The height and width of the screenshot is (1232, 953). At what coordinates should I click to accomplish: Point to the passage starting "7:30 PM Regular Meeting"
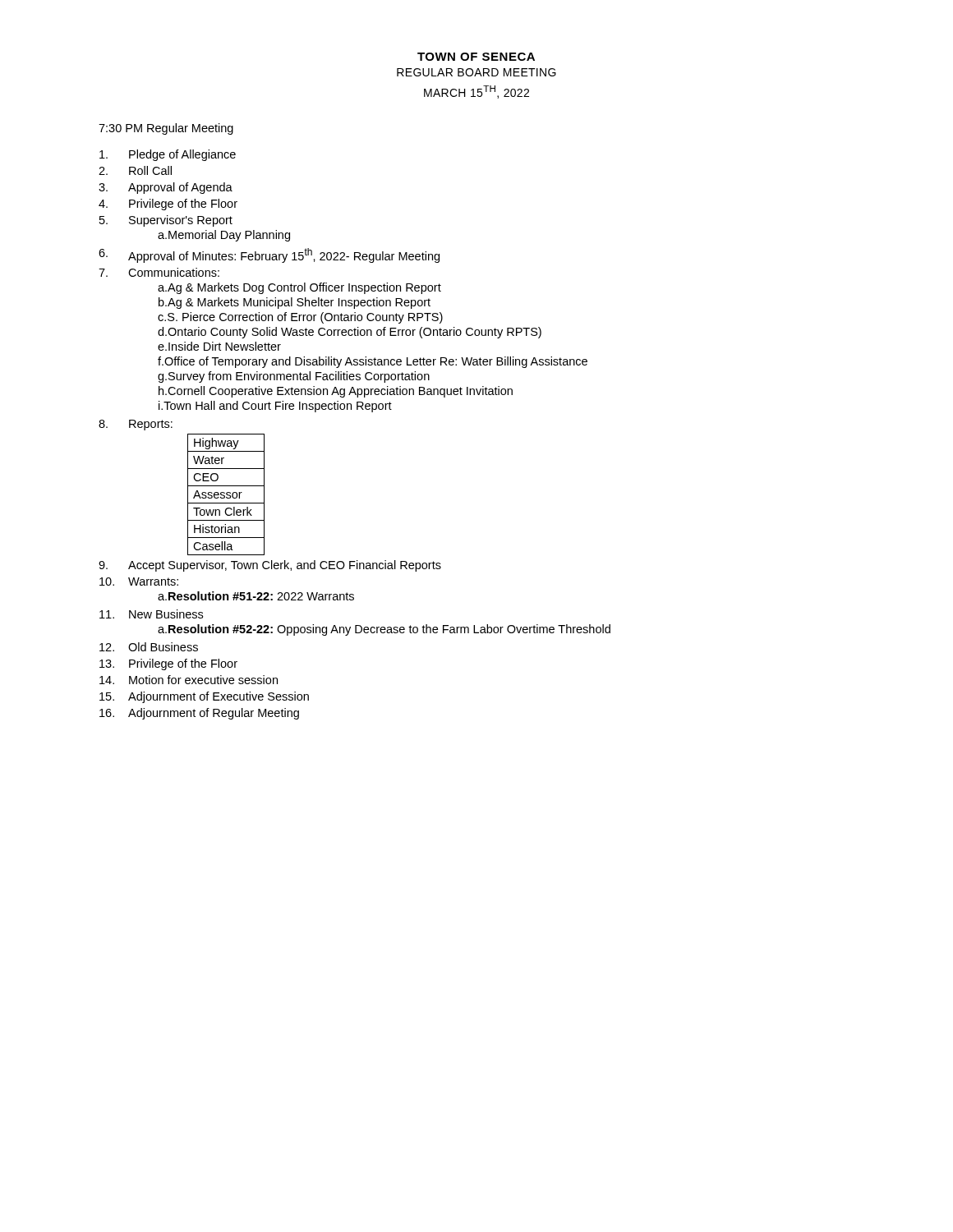point(166,128)
